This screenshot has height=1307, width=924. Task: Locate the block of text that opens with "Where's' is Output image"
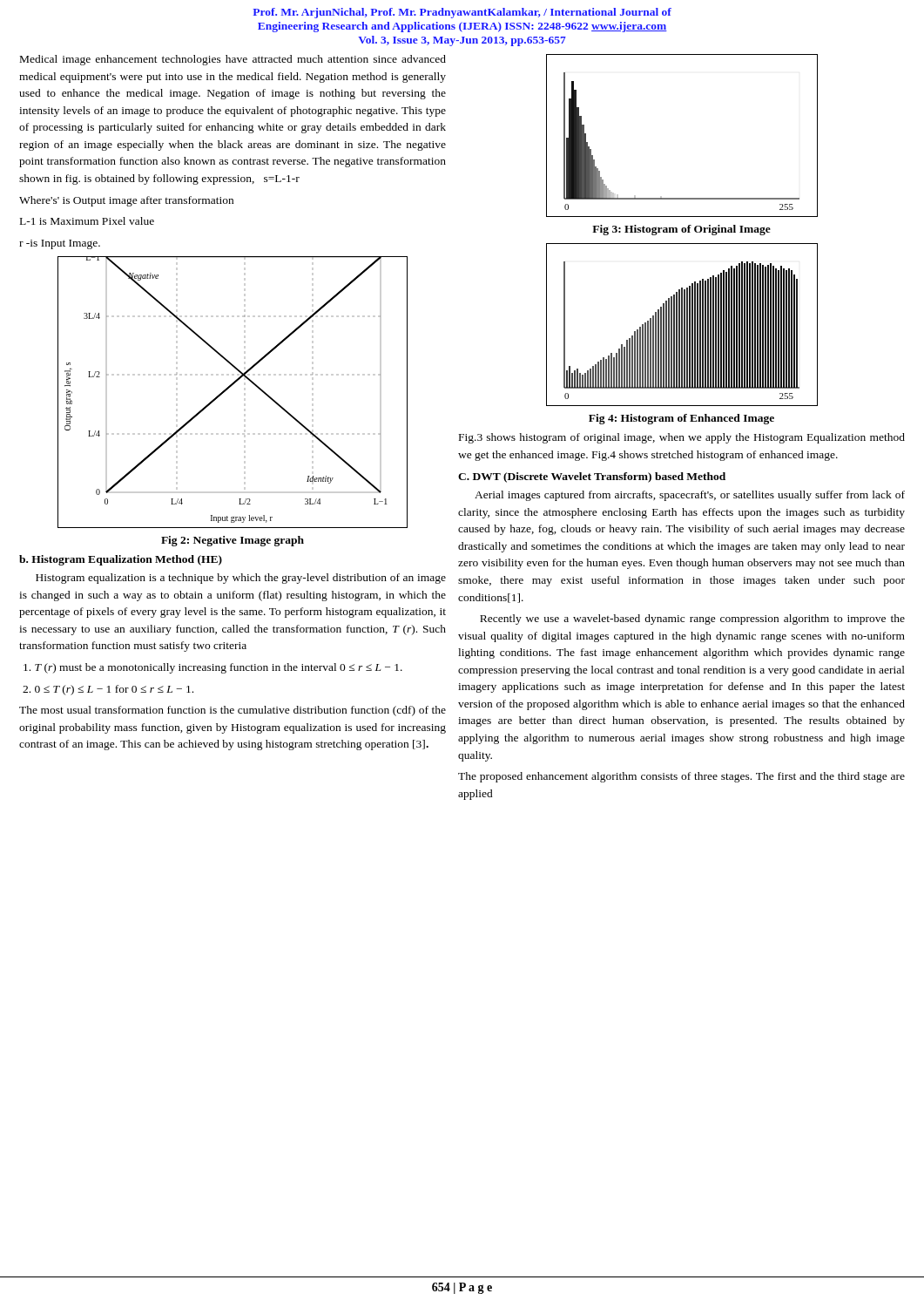click(x=127, y=200)
